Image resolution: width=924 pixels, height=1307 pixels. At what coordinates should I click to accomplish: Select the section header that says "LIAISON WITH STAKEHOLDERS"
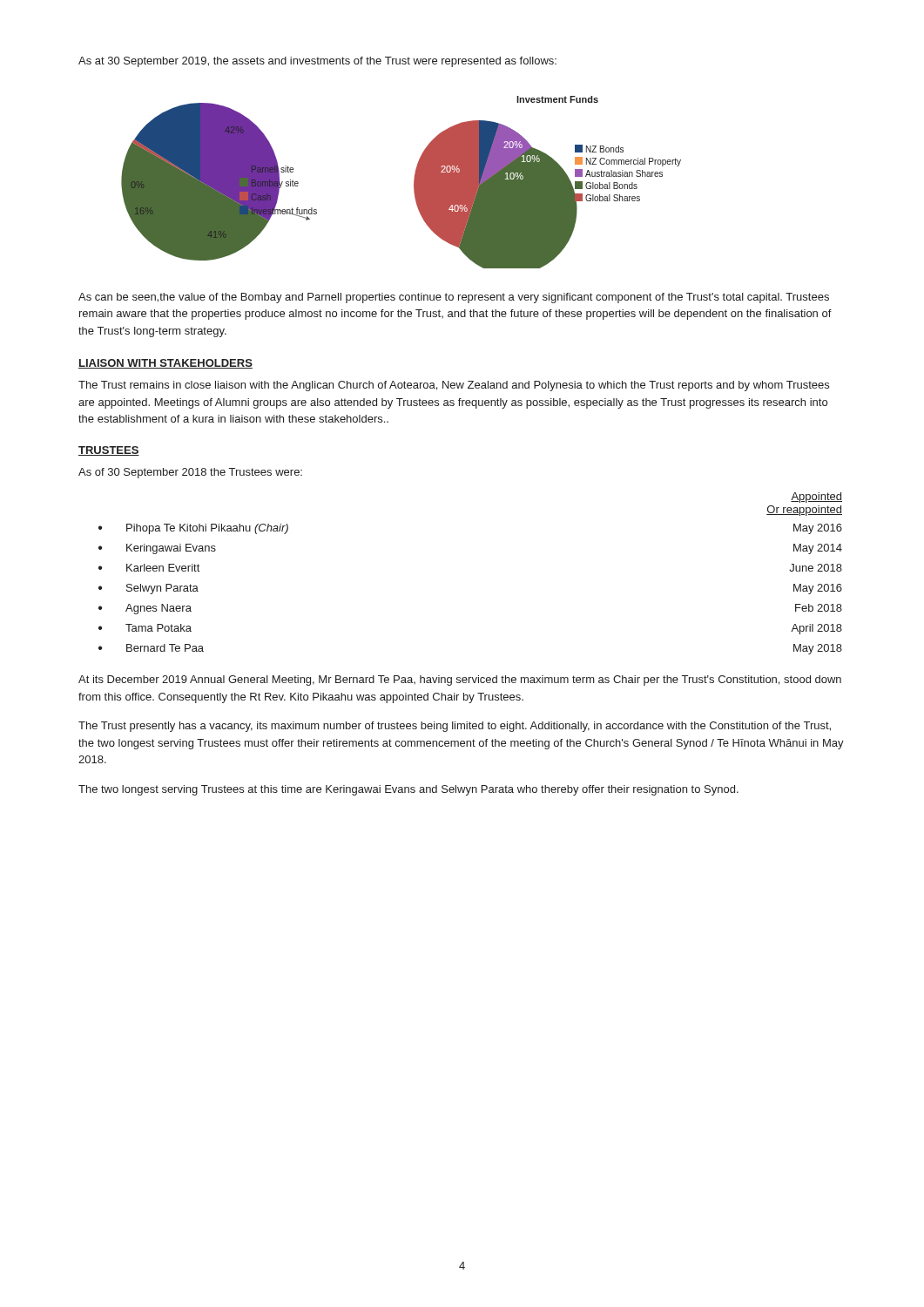(x=165, y=363)
